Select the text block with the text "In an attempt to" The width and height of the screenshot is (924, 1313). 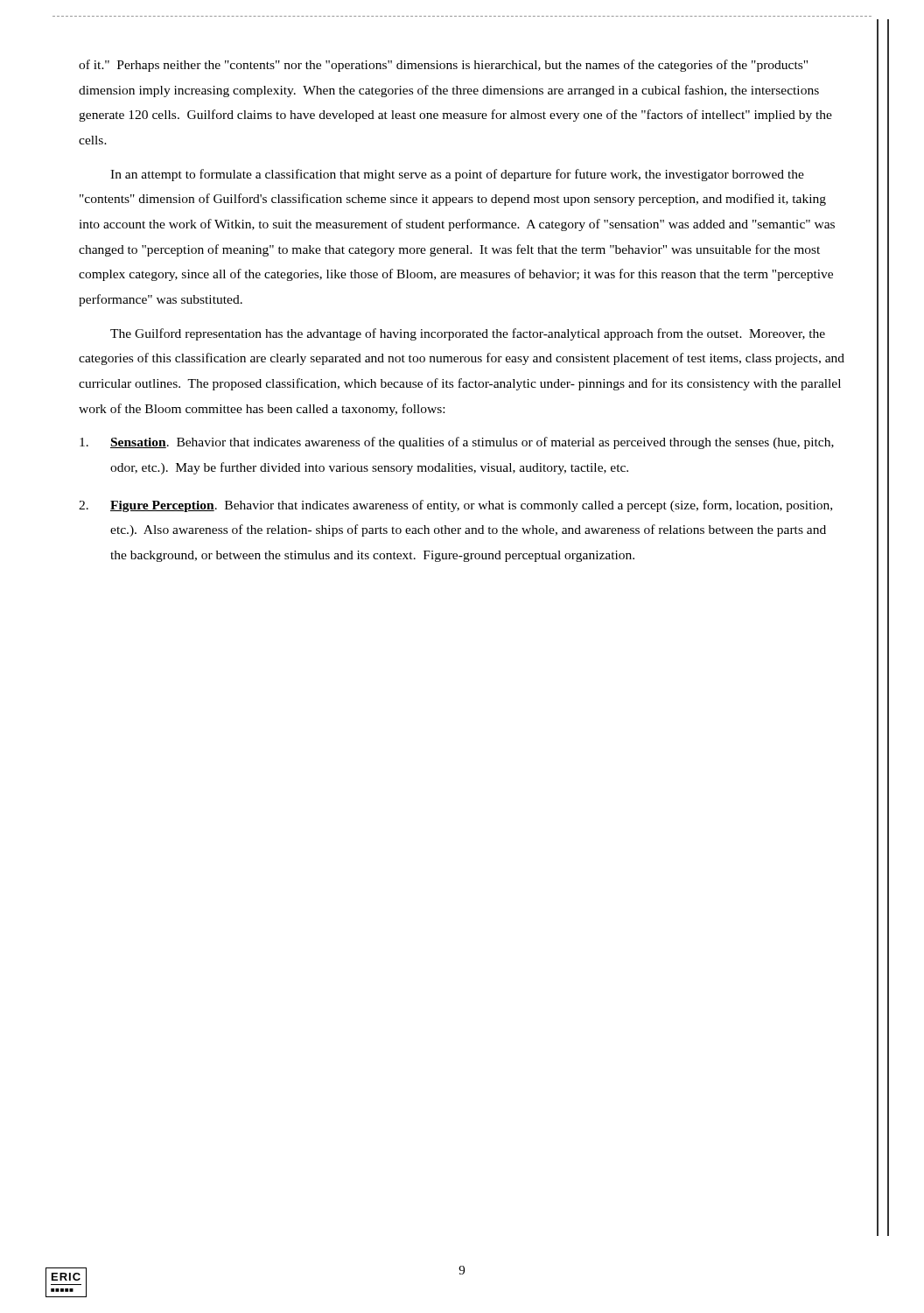457,236
